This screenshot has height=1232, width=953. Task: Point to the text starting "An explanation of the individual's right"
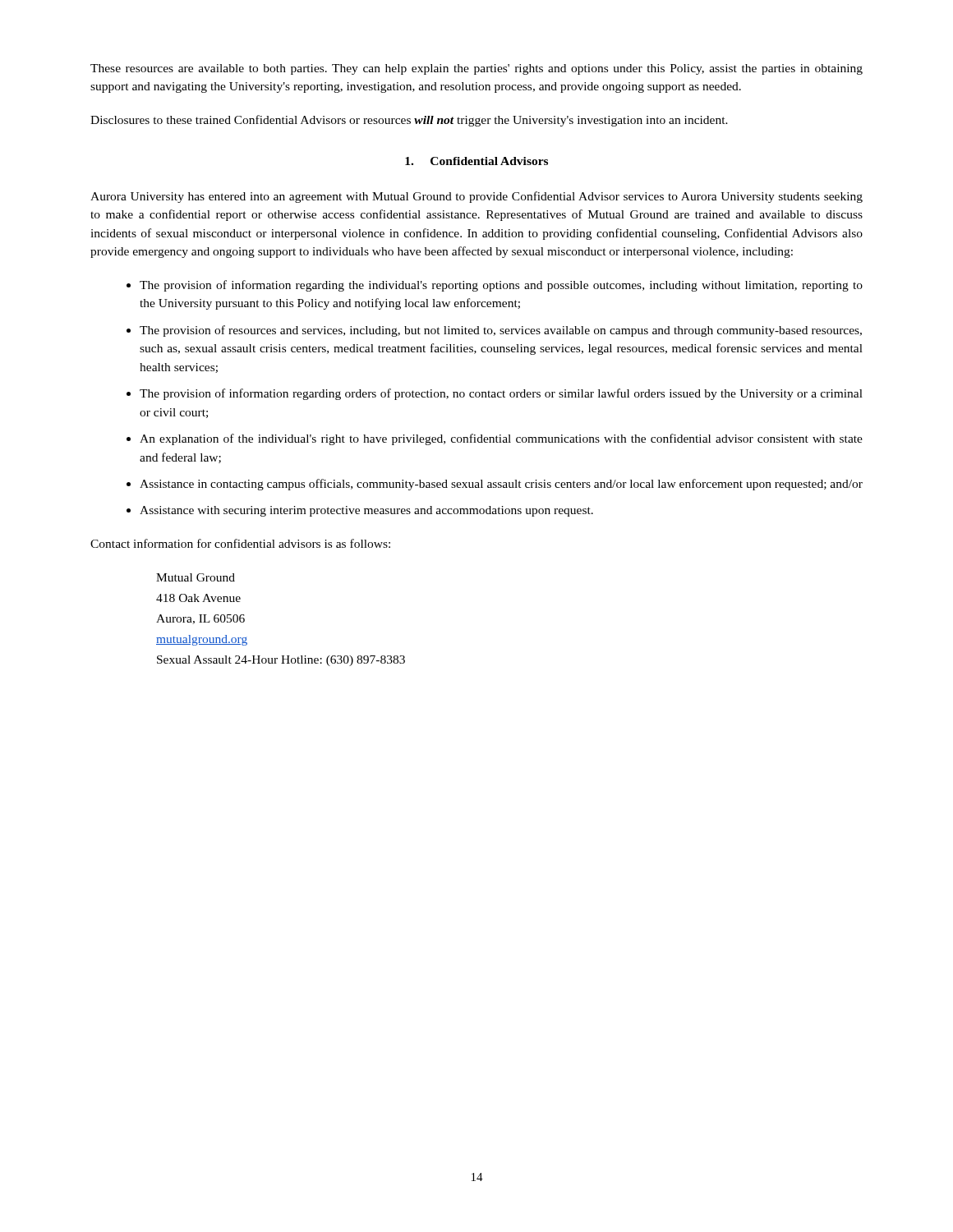coord(501,447)
